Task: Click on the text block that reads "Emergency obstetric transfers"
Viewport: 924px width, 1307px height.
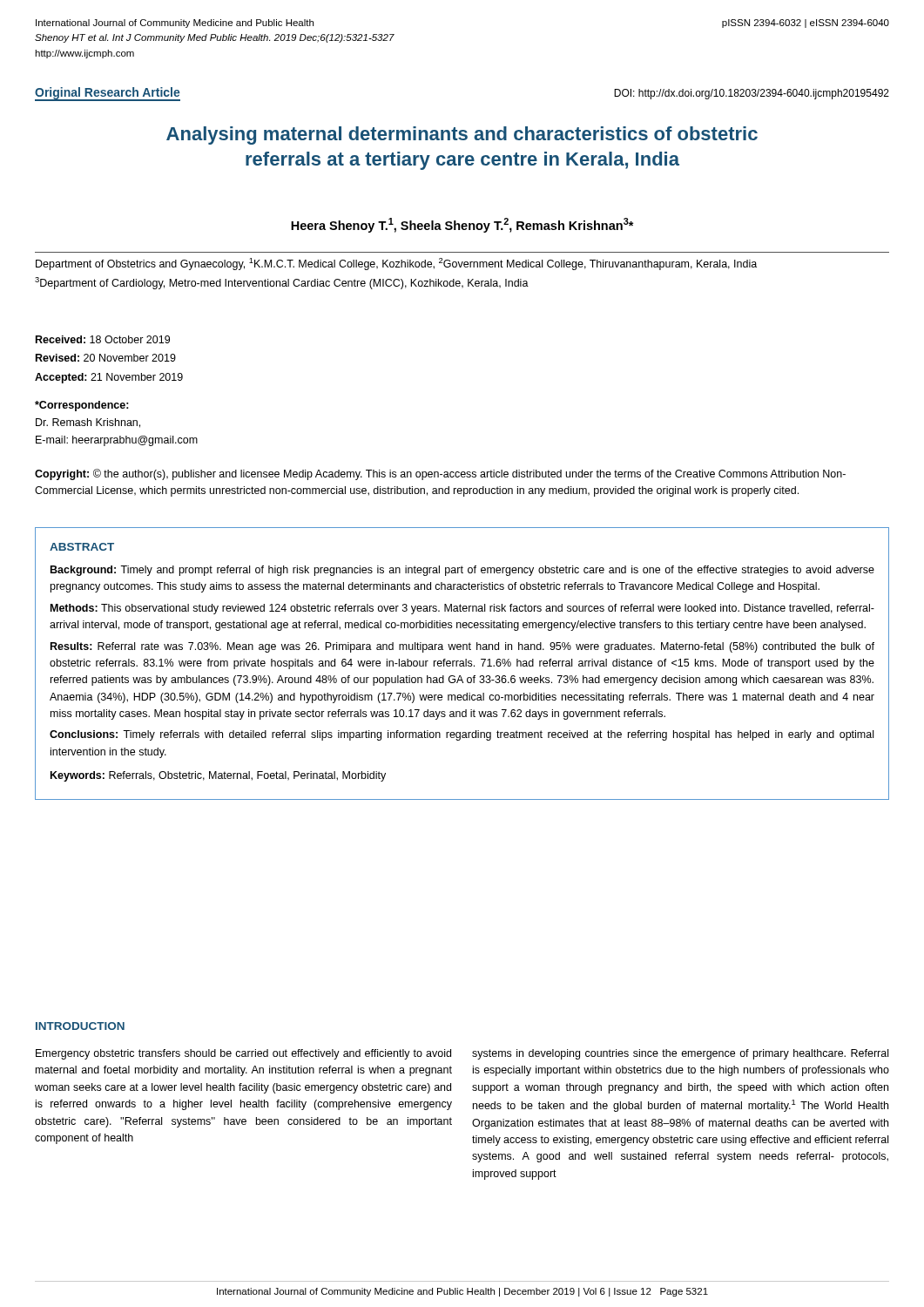Action: (243, 1096)
